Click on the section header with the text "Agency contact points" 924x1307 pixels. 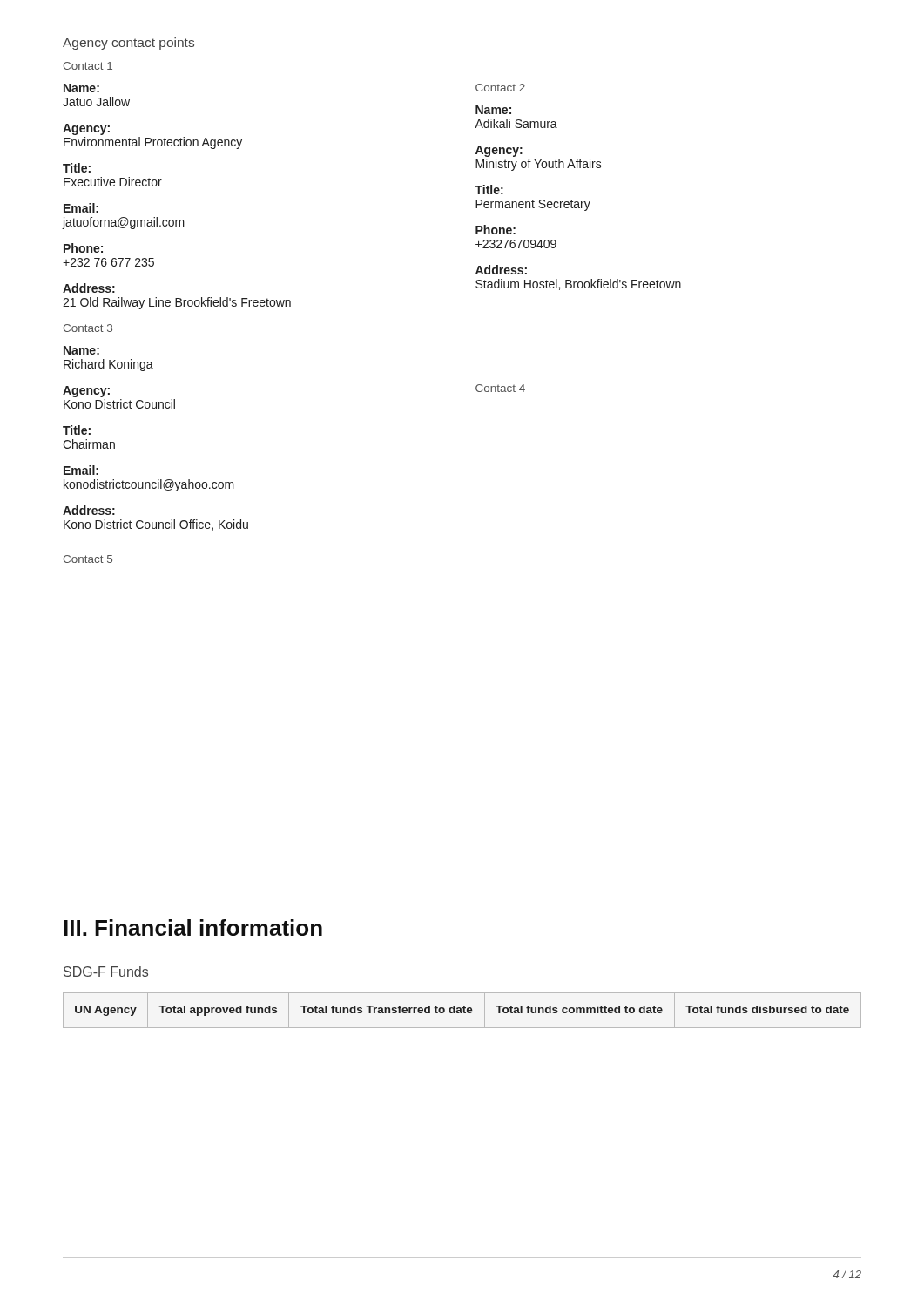click(x=128, y=44)
